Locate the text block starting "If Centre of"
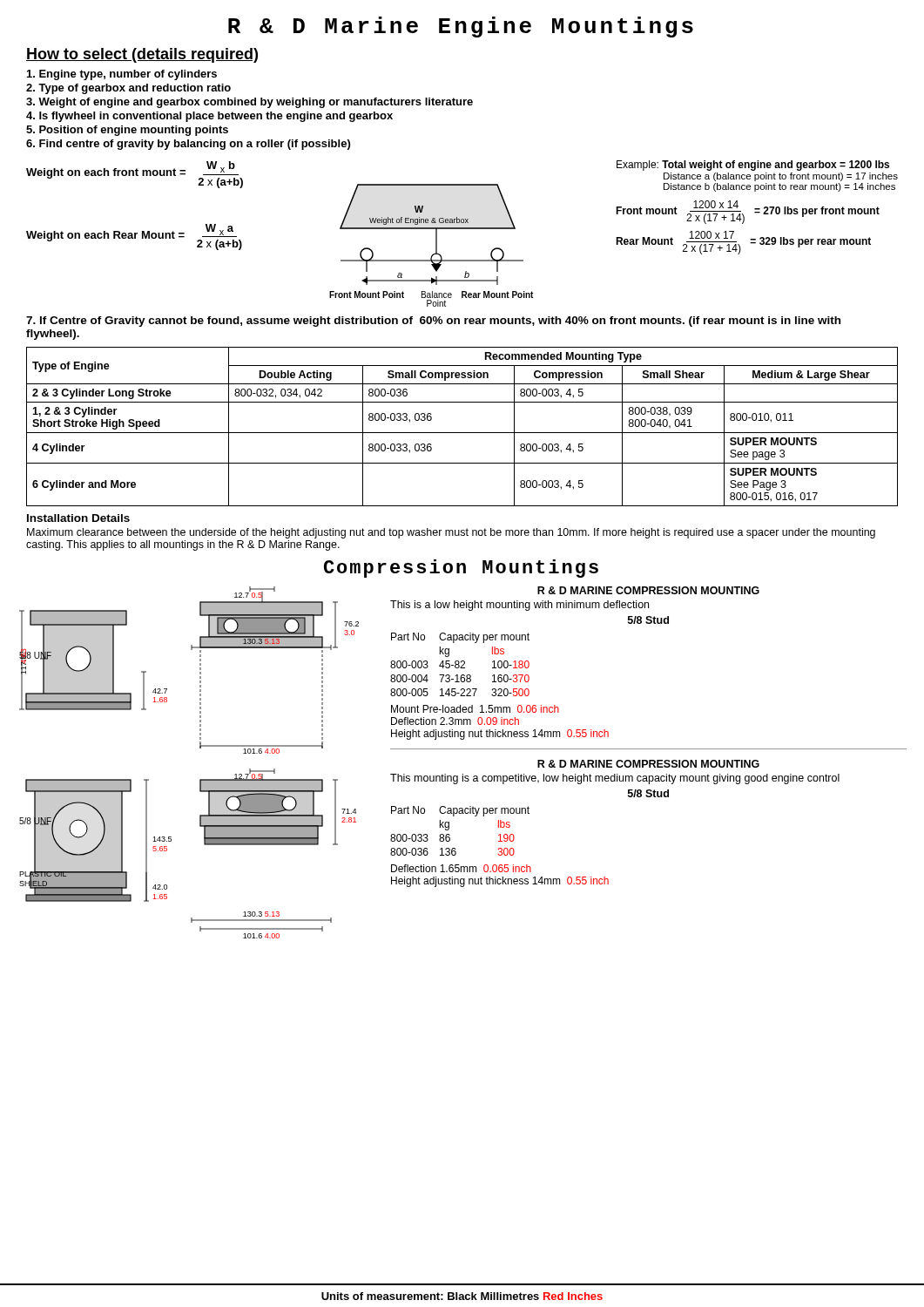 click(x=434, y=327)
